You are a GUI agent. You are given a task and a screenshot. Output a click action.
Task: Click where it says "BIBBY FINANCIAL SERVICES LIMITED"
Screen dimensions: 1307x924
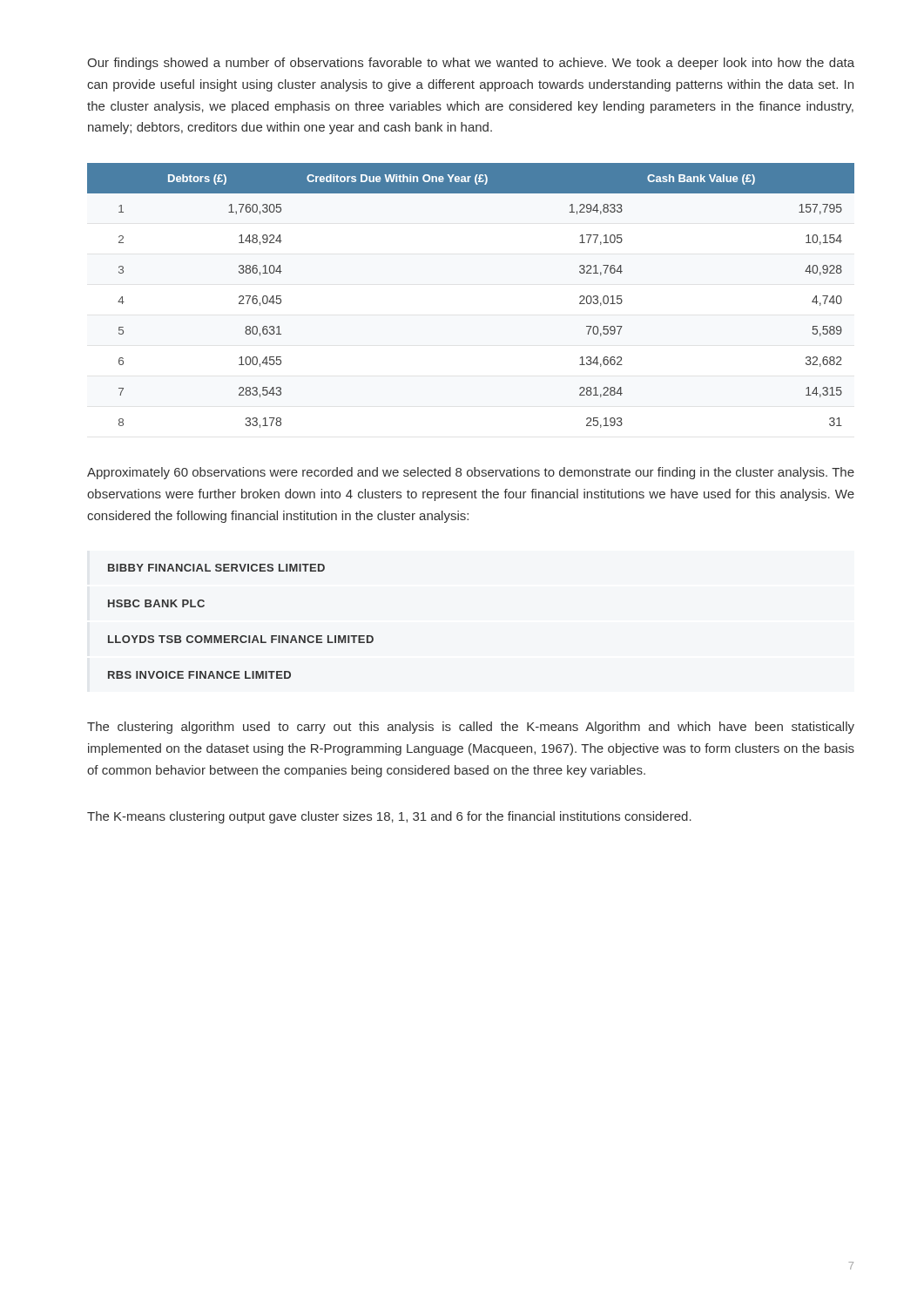pos(216,568)
